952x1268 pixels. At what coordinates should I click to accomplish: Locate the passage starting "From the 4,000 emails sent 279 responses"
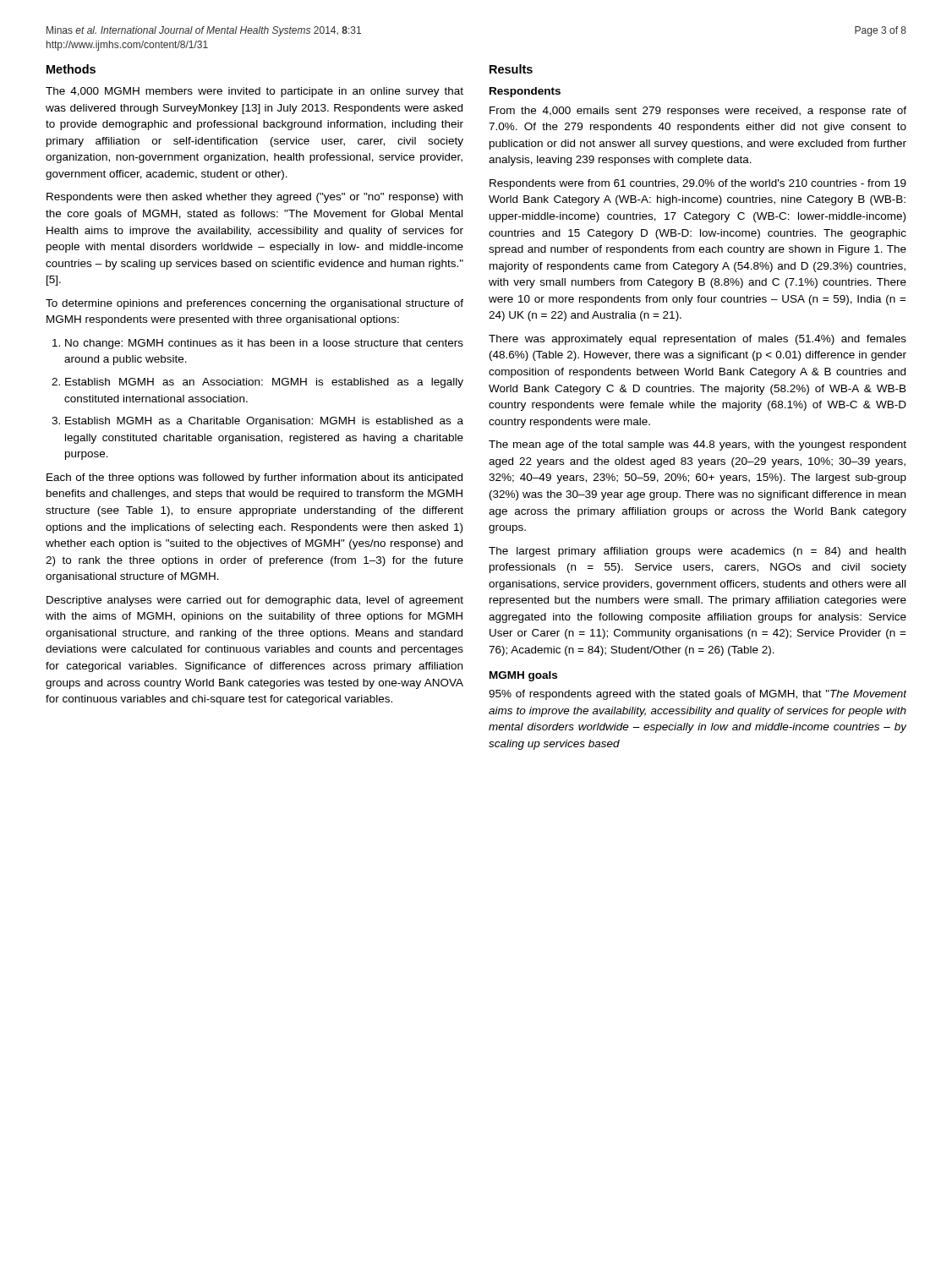697,135
